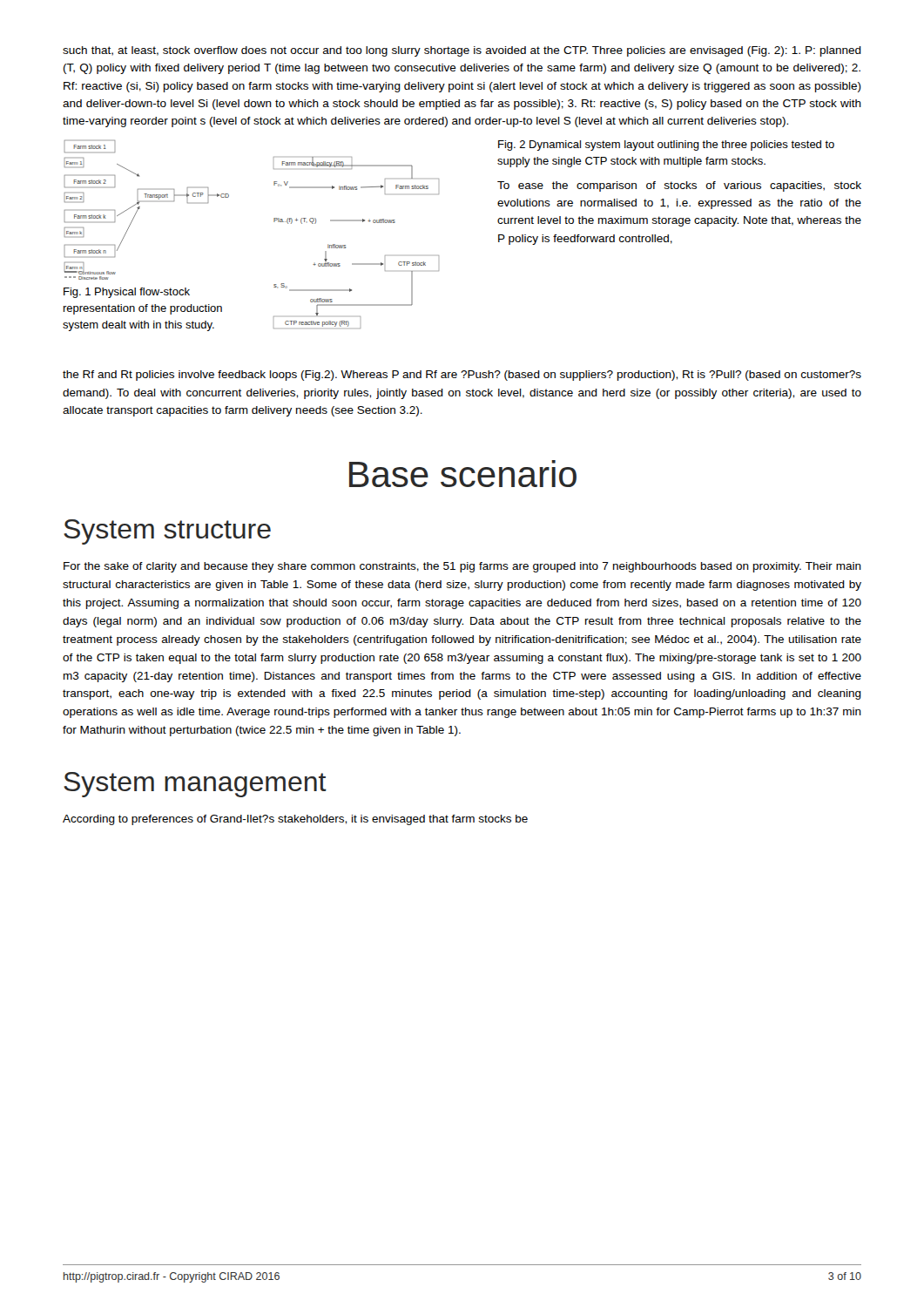Click on the text block starting "the Rf and Rt"

(x=462, y=392)
